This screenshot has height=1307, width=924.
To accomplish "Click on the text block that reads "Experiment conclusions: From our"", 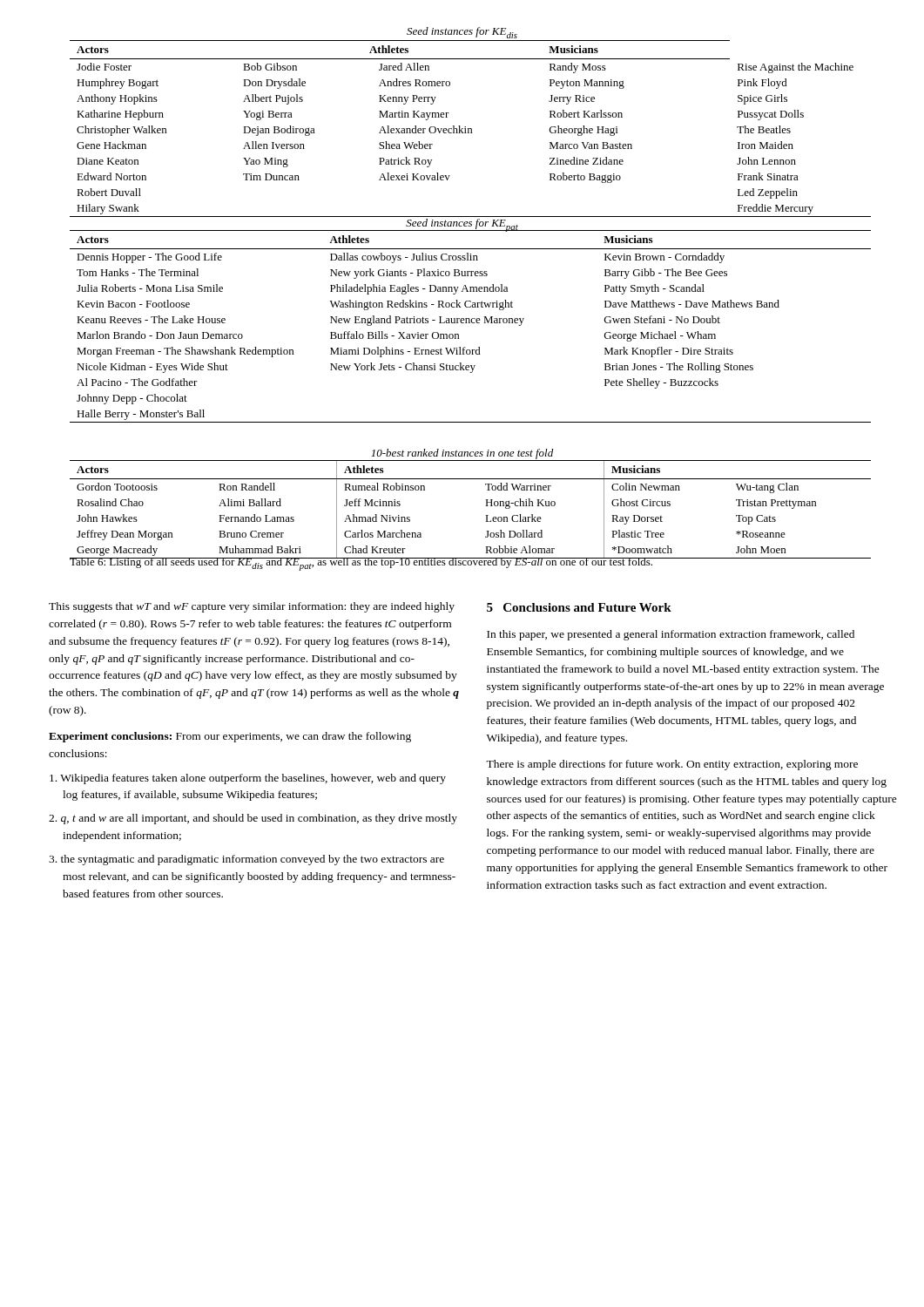I will [230, 744].
